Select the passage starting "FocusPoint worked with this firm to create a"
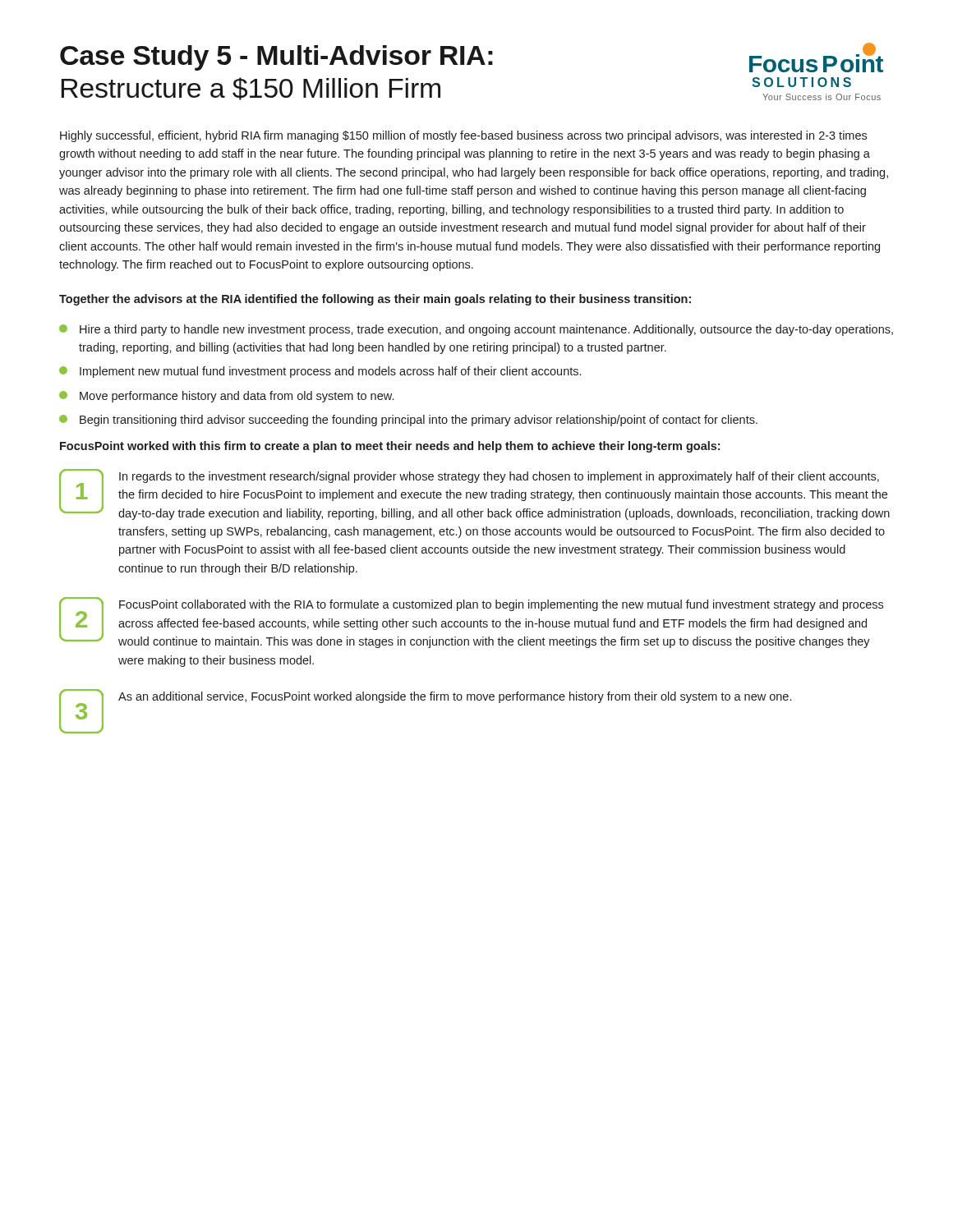The width and height of the screenshot is (953, 1232). pyautogui.click(x=390, y=446)
